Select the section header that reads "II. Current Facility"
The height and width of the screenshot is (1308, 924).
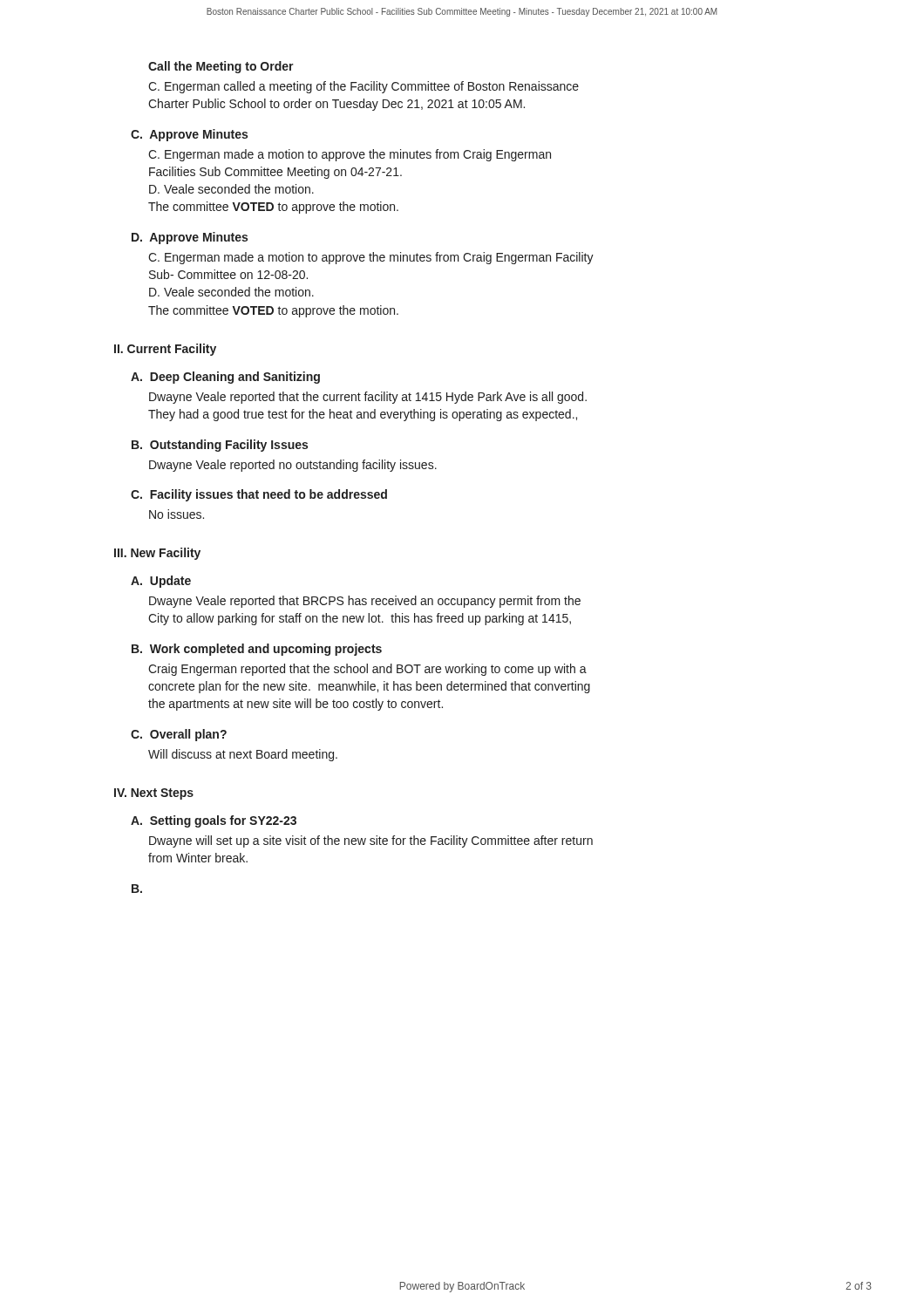(x=165, y=349)
